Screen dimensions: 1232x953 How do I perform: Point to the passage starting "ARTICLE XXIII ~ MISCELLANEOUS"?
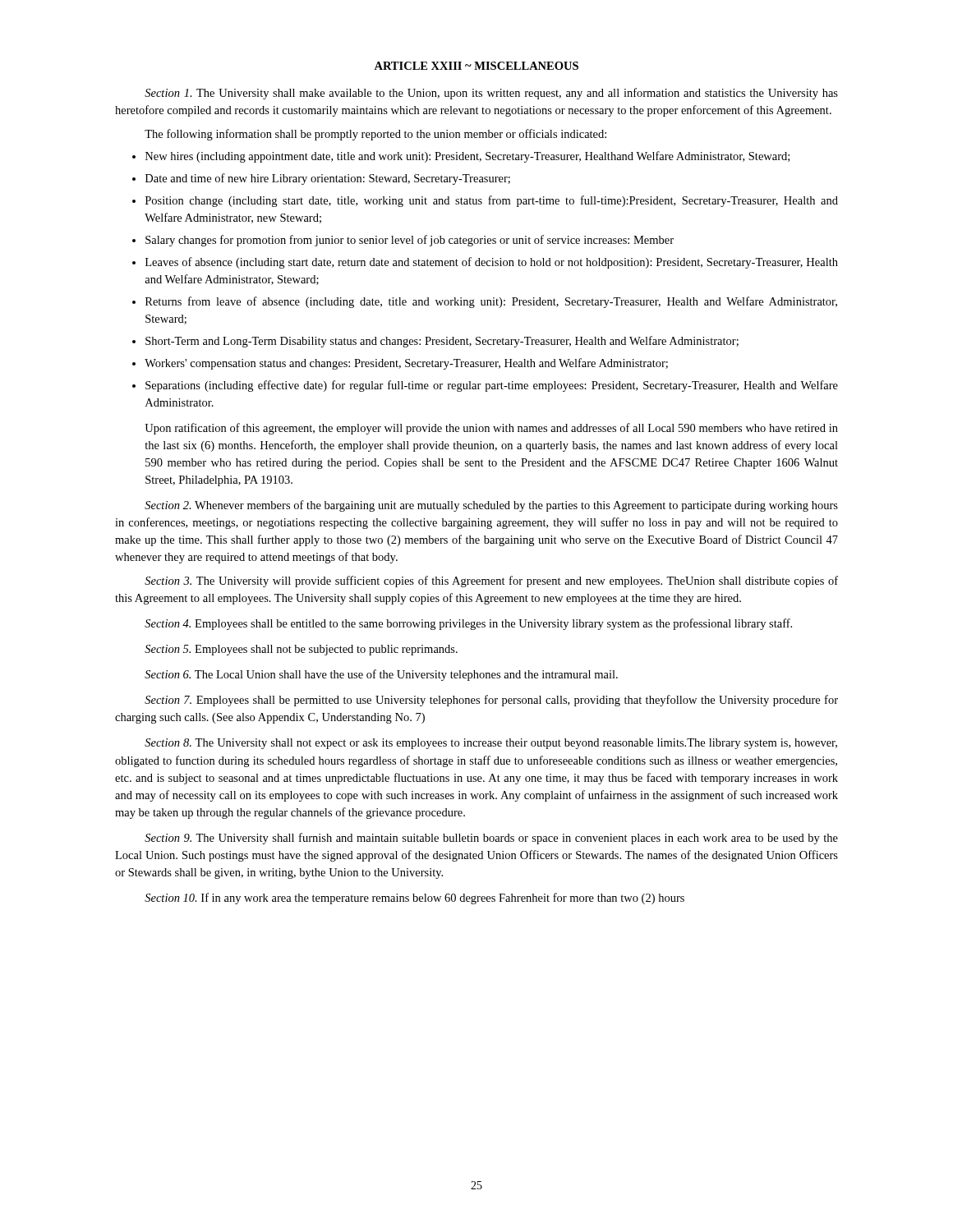[476, 66]
